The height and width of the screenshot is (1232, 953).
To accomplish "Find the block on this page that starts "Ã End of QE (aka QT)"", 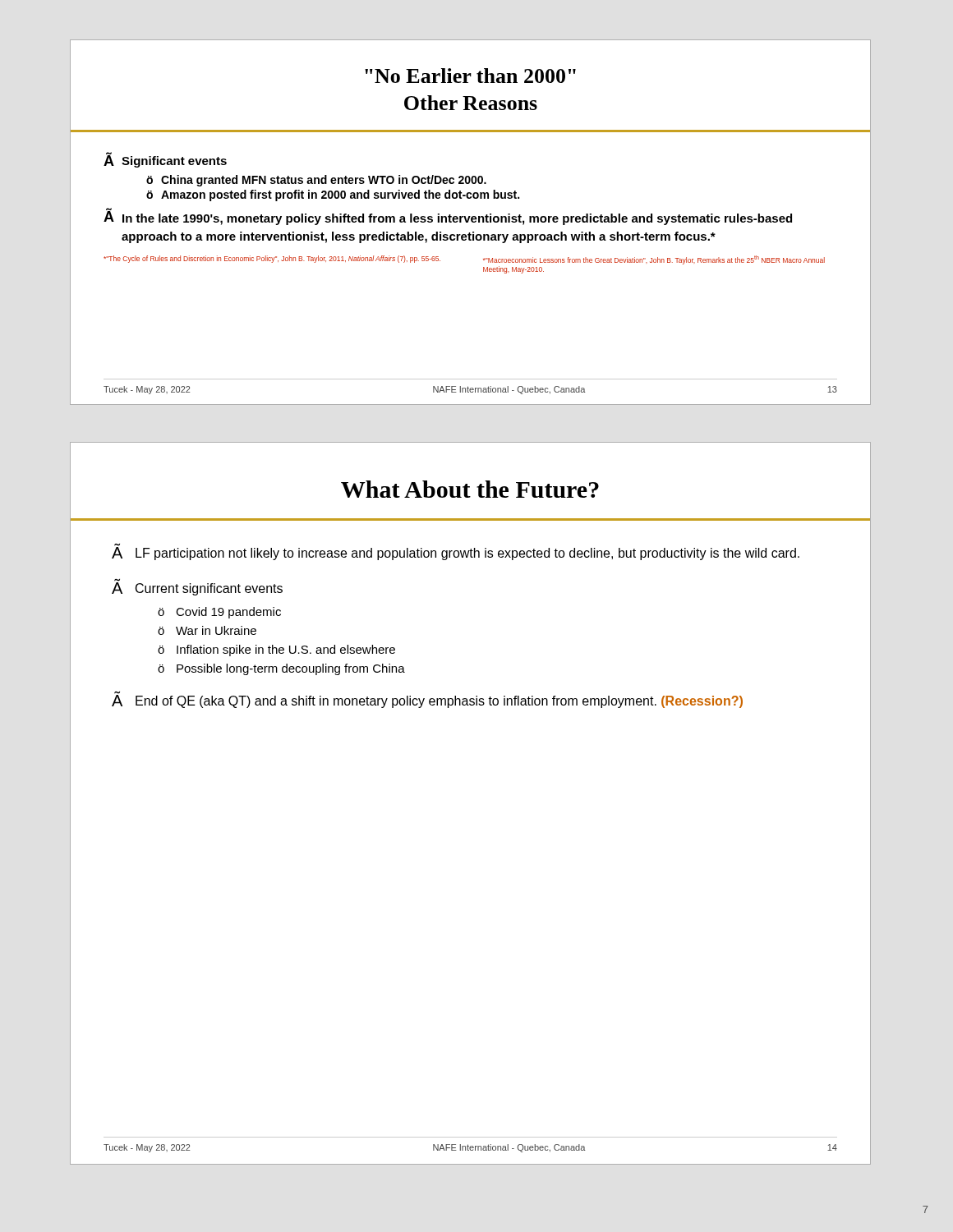I will (428, 701).
